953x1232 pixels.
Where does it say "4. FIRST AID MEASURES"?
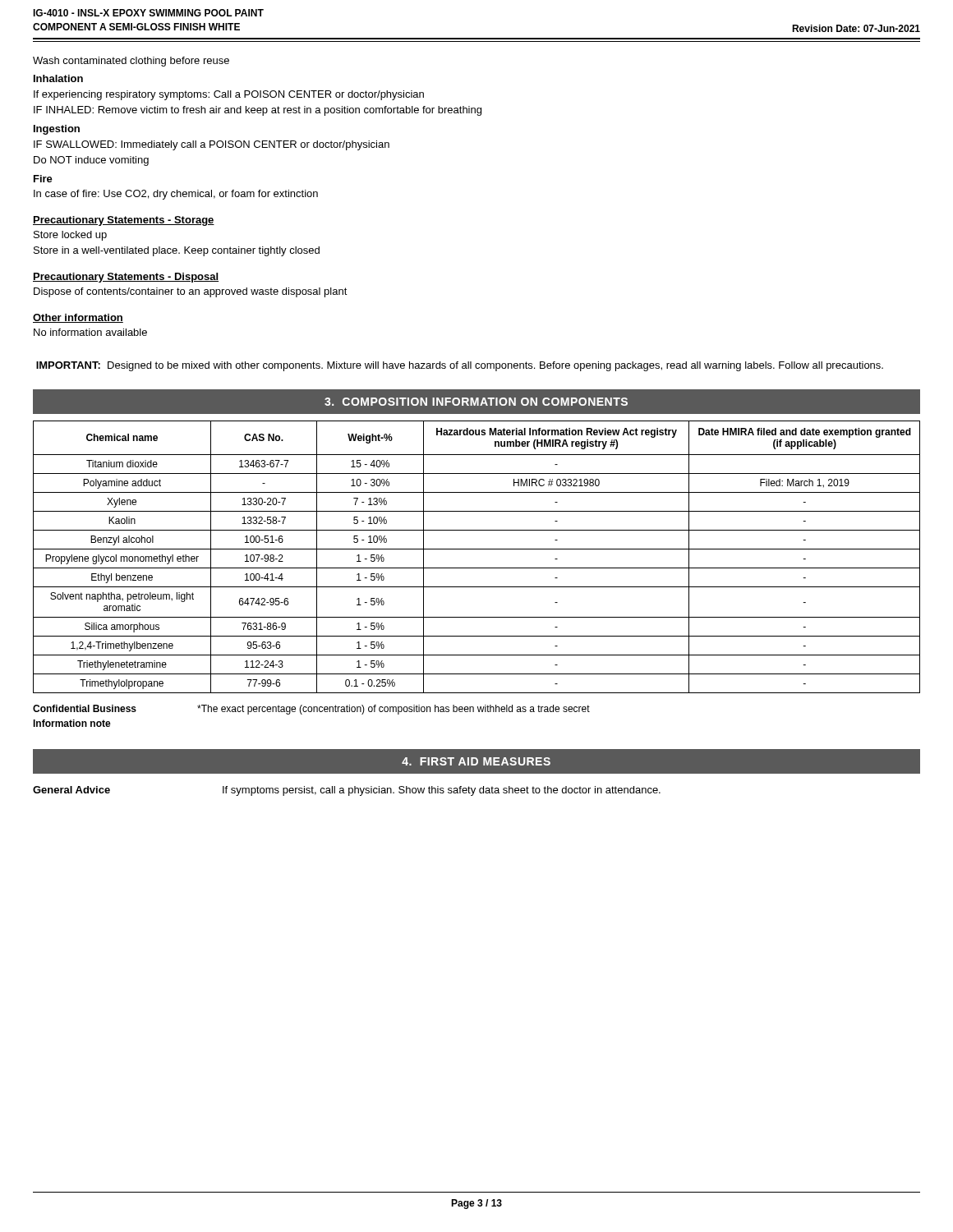(x=476, y=761)
